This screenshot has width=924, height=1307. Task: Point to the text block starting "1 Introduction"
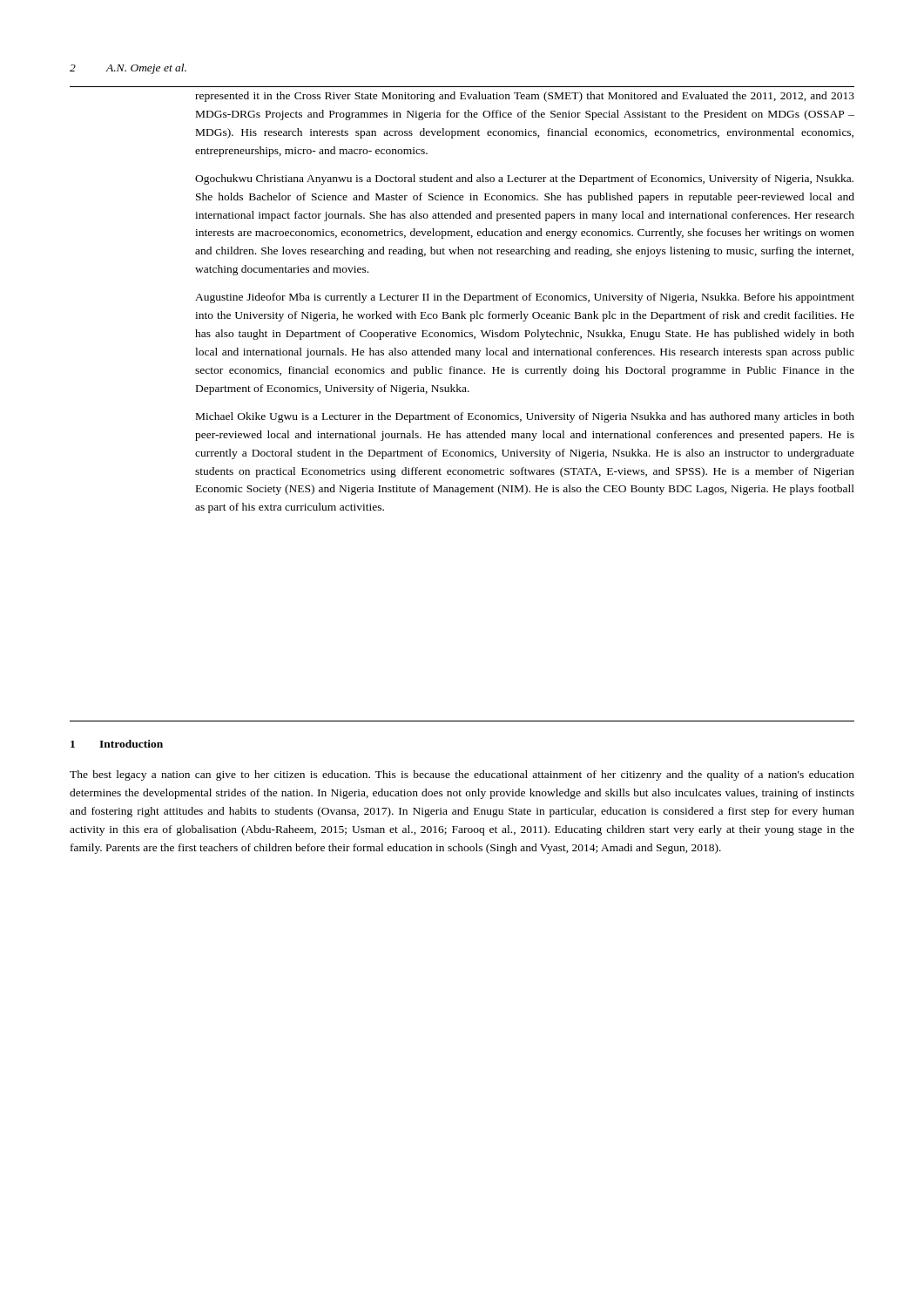(116, 745)
